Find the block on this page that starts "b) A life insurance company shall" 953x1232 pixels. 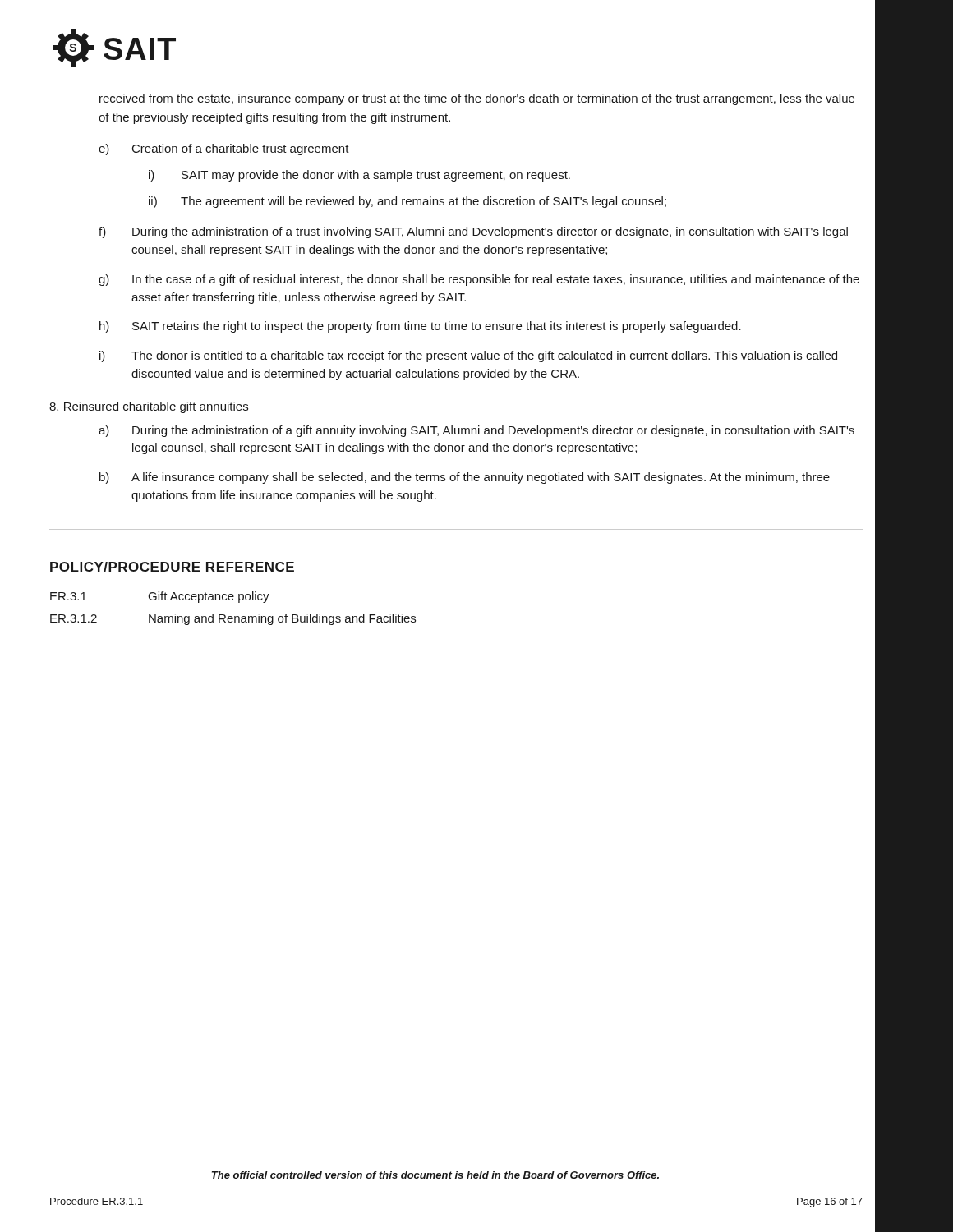pyautogui.click(x=481, y=486)
